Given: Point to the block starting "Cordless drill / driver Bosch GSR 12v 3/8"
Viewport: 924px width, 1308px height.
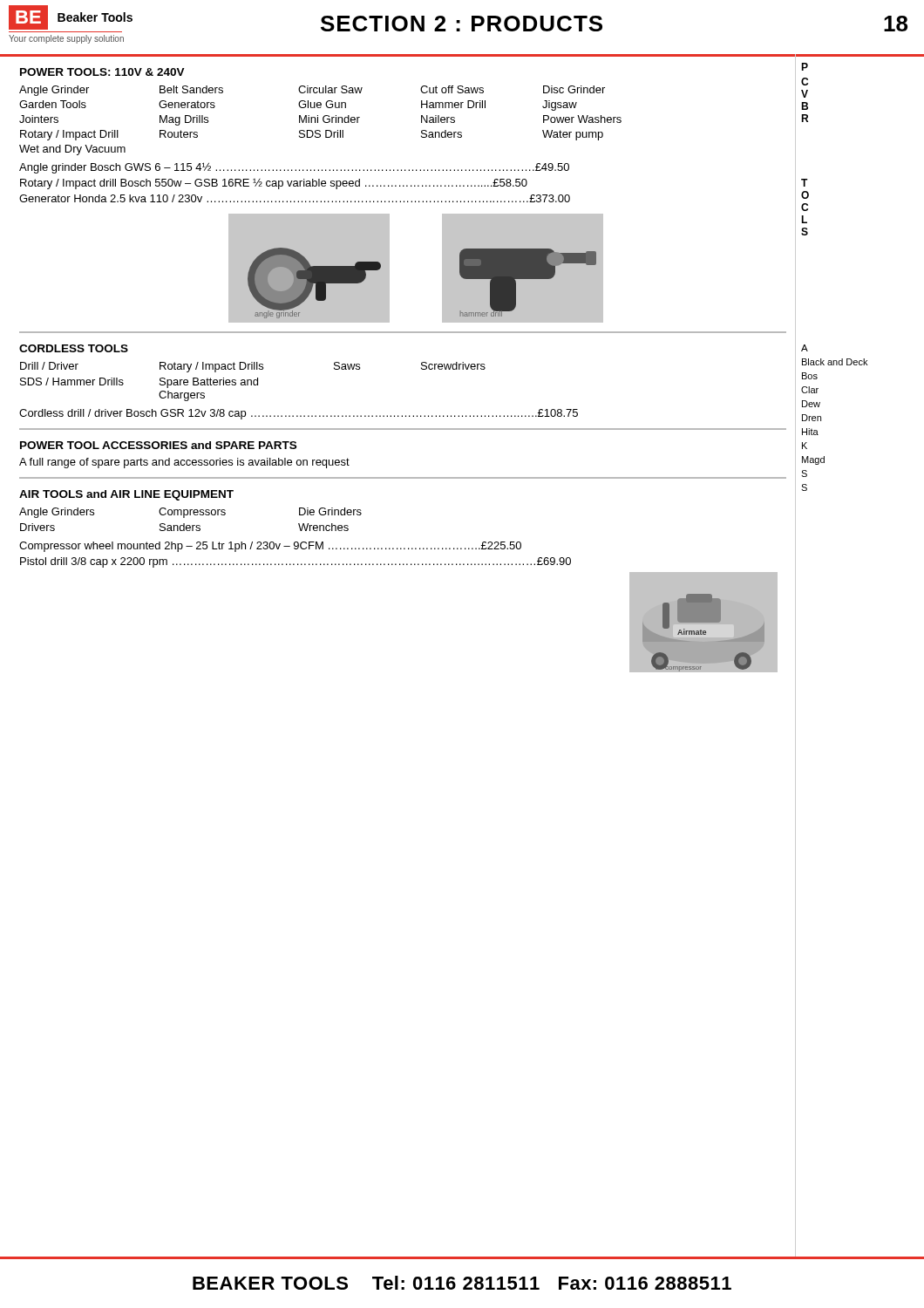Looking at the screenshot, I should tap(299, 413).
